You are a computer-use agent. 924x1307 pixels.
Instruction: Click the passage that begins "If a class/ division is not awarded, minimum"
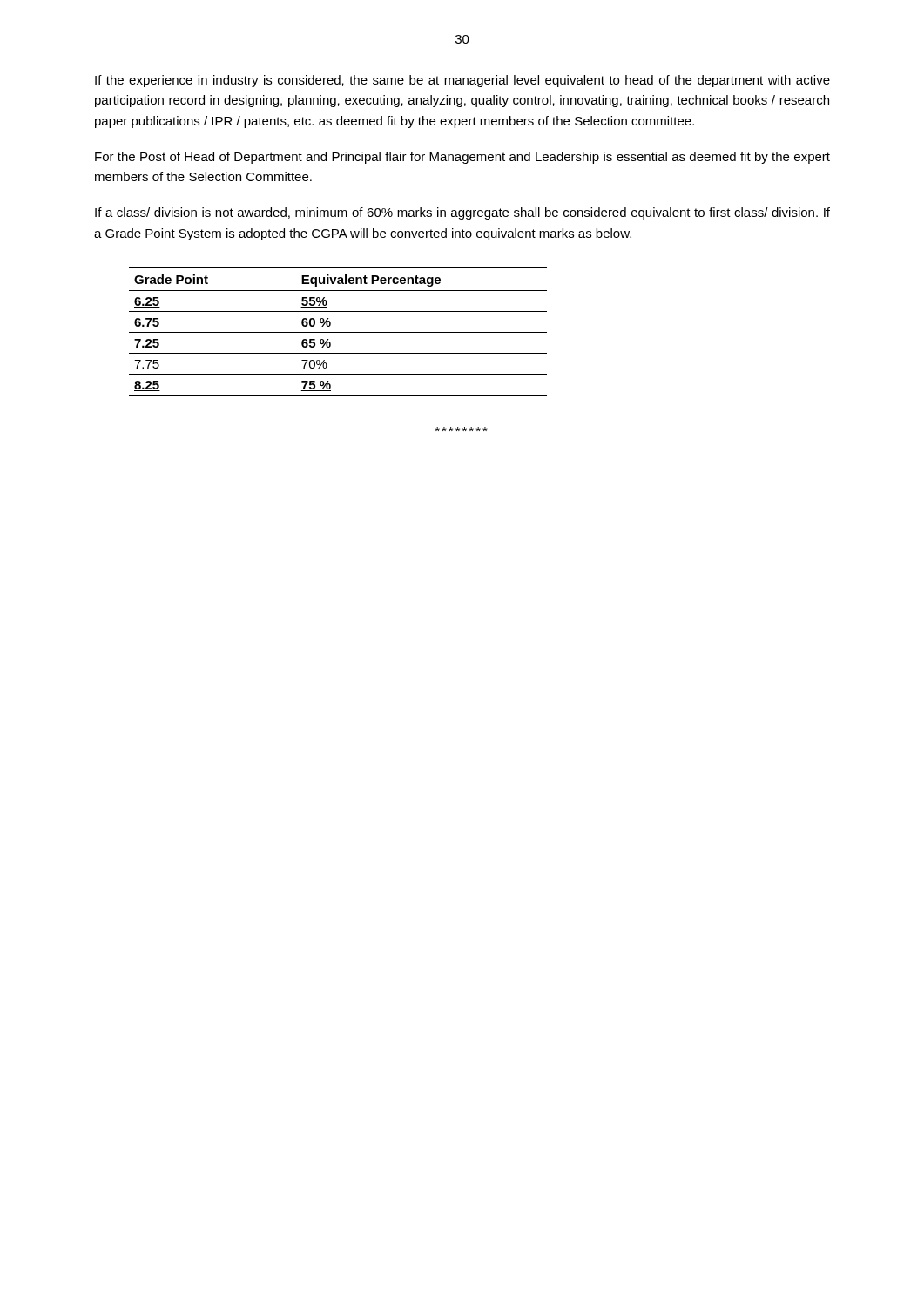[462, 223]
